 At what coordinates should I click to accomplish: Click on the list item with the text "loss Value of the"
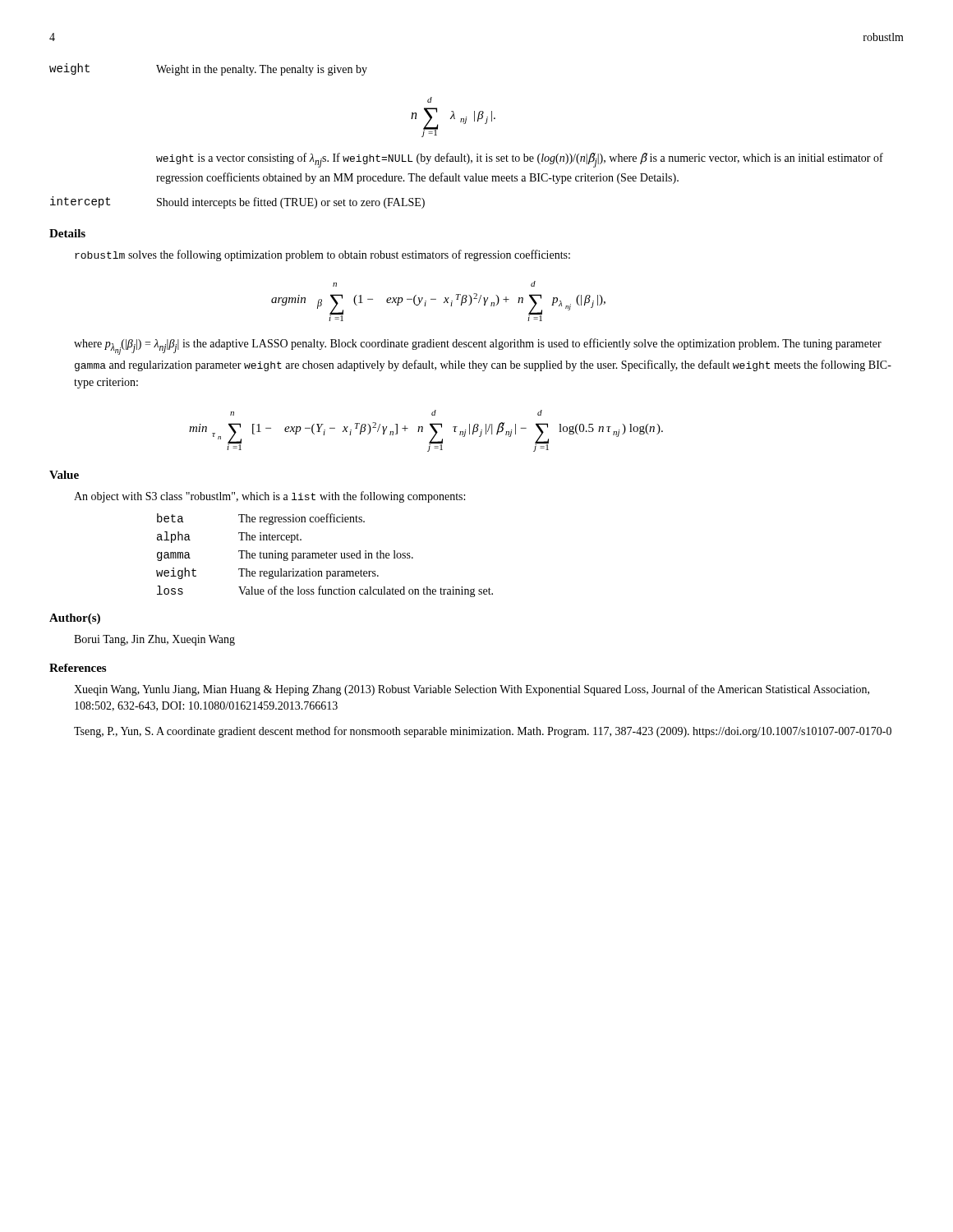(x=325, y=591)
